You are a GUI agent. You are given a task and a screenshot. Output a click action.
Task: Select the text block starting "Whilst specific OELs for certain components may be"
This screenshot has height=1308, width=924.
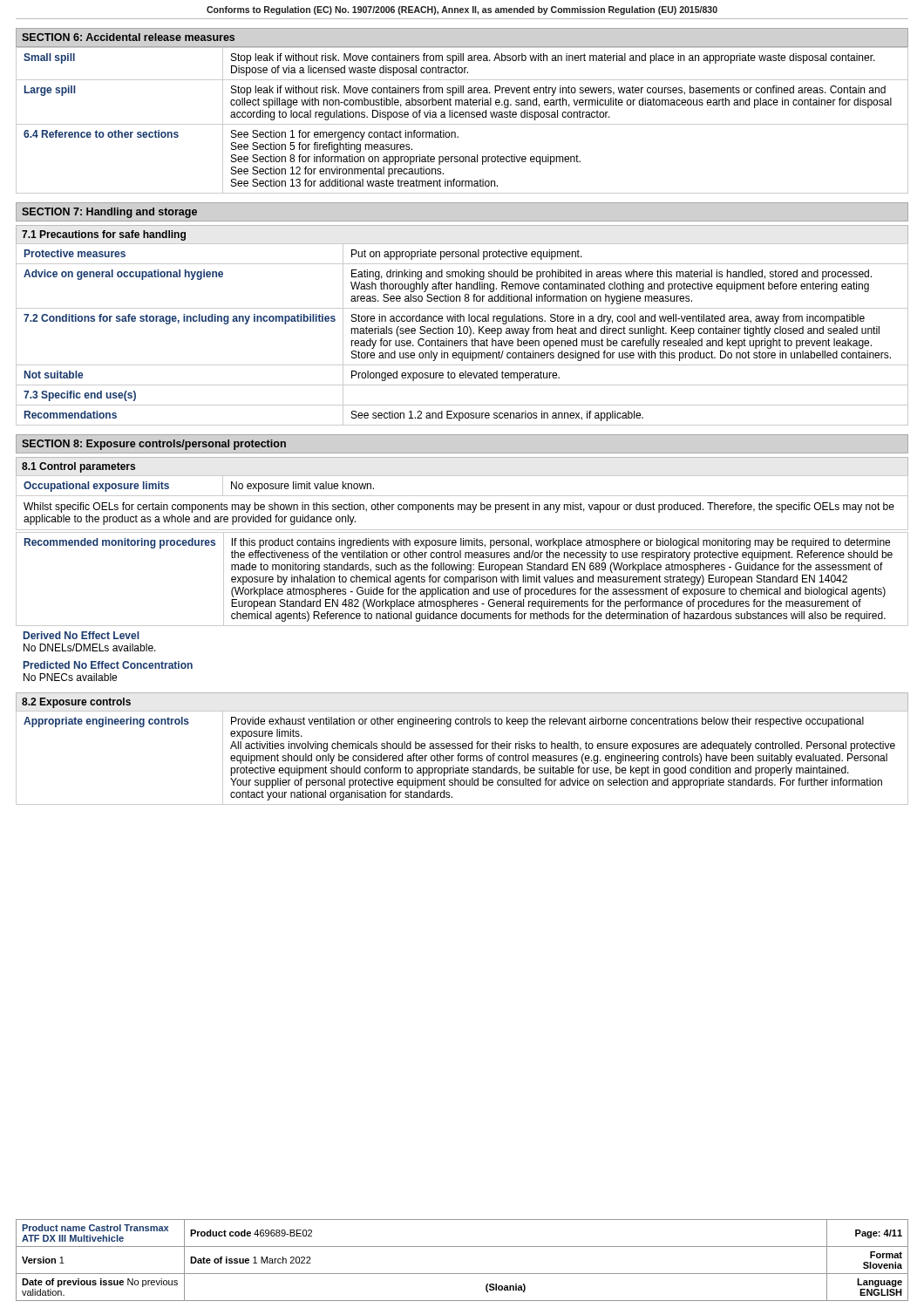459,513
